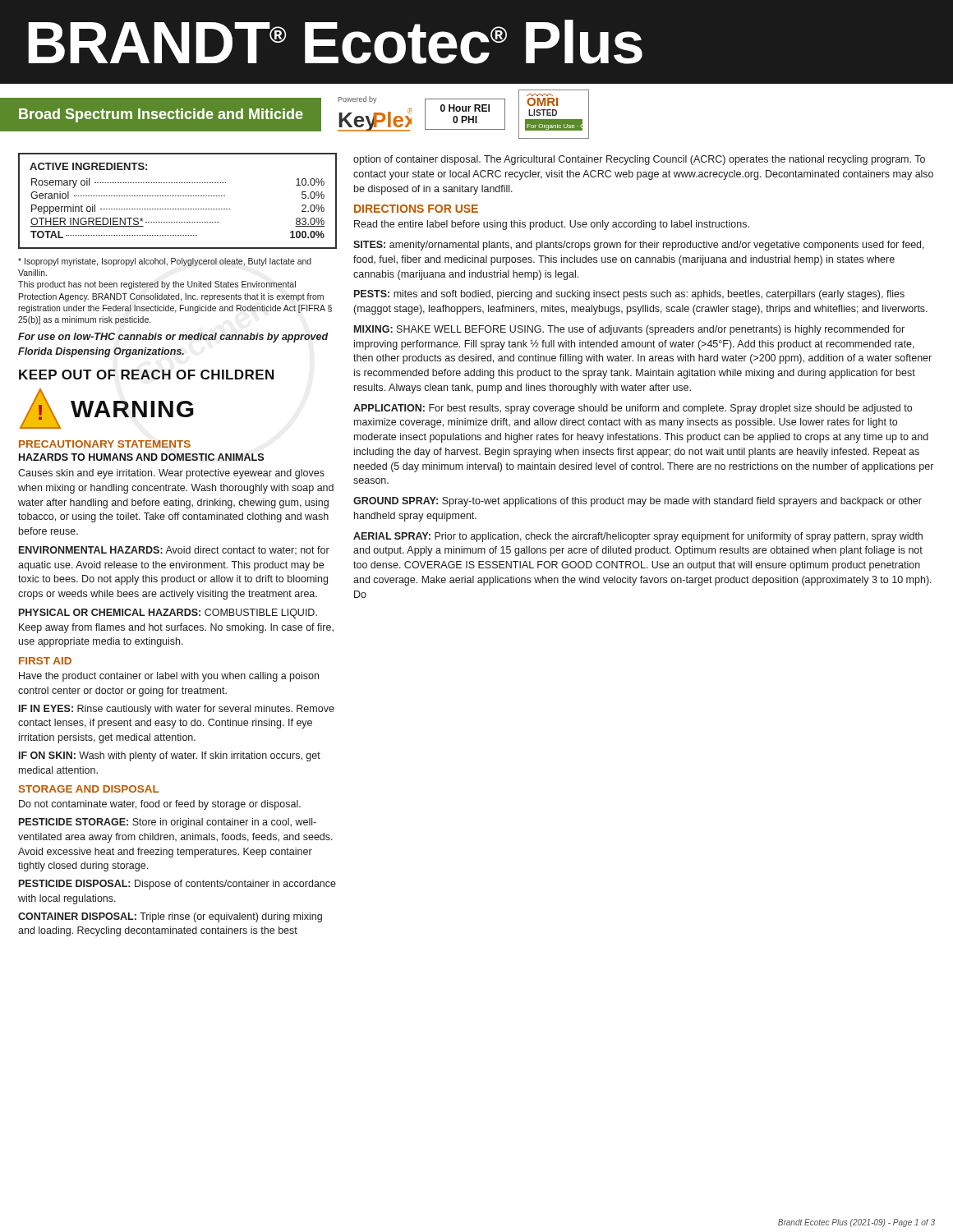Find the text block that says "IF IN EYES: Rinse cautiously"
Viewport: 953px width, 1232px height.
[x=176, y=723]
